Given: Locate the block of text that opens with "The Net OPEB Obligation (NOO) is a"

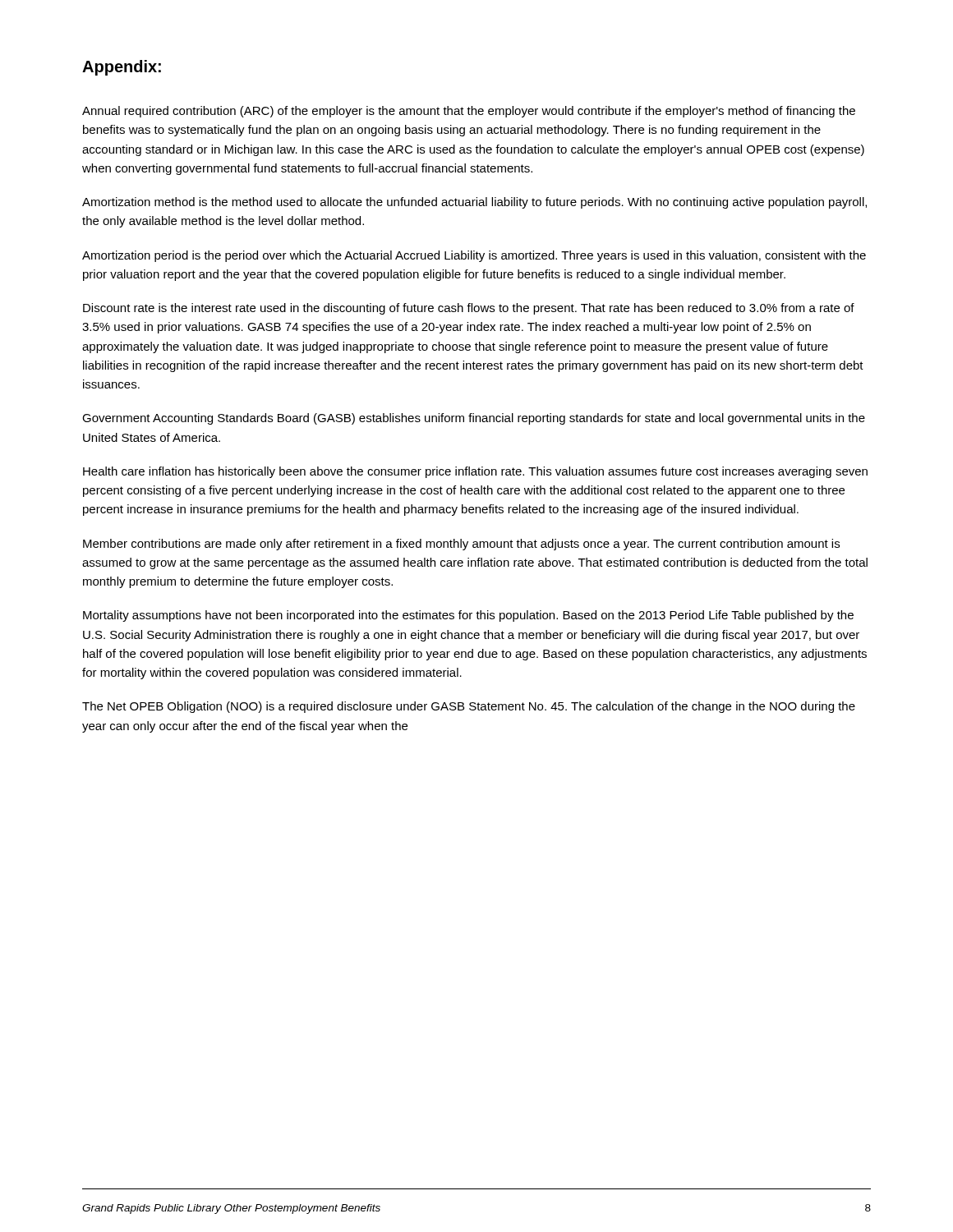Looking at the screenshot, I should 469,716.
